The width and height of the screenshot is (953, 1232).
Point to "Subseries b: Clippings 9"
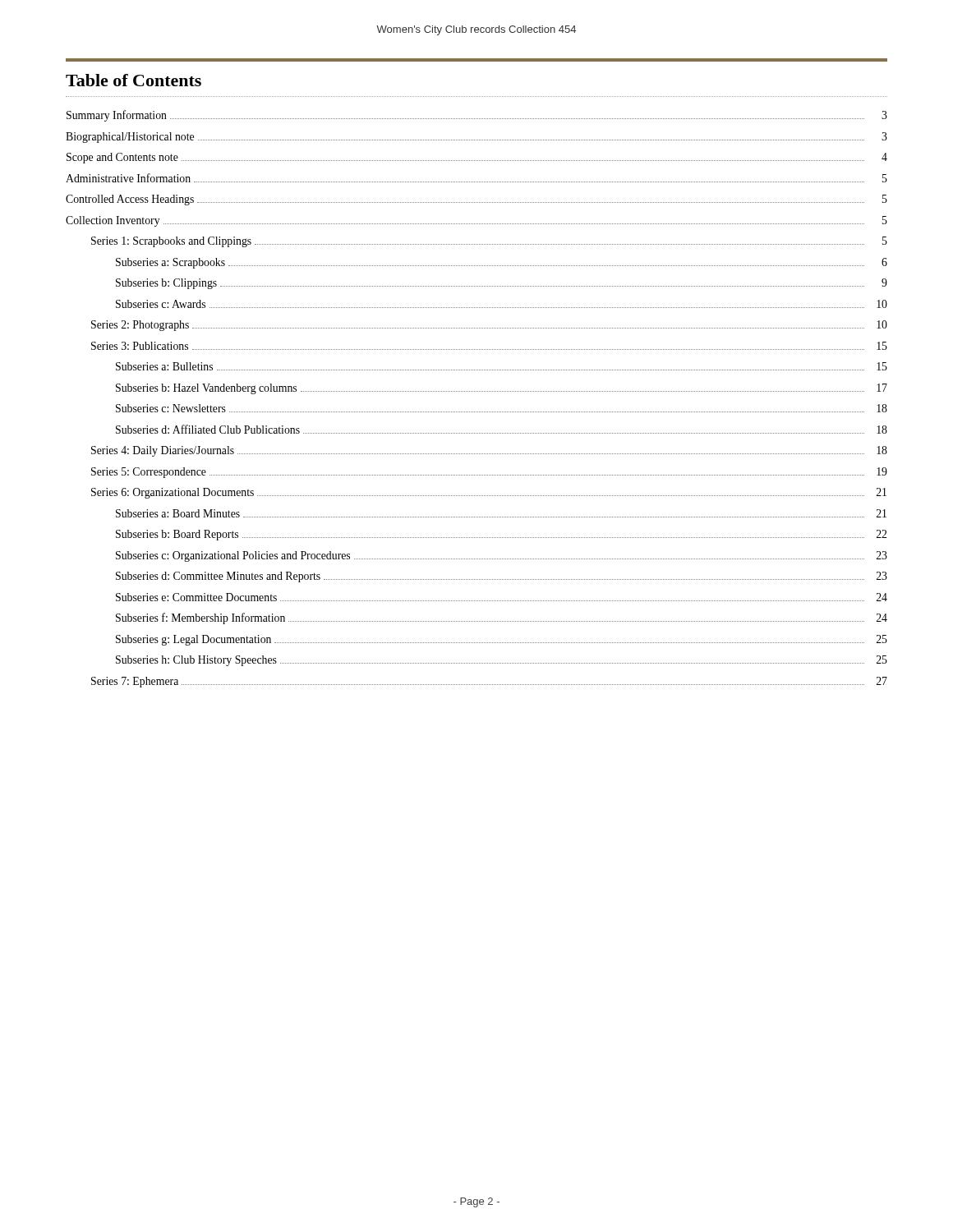click(x=501, y=283)
